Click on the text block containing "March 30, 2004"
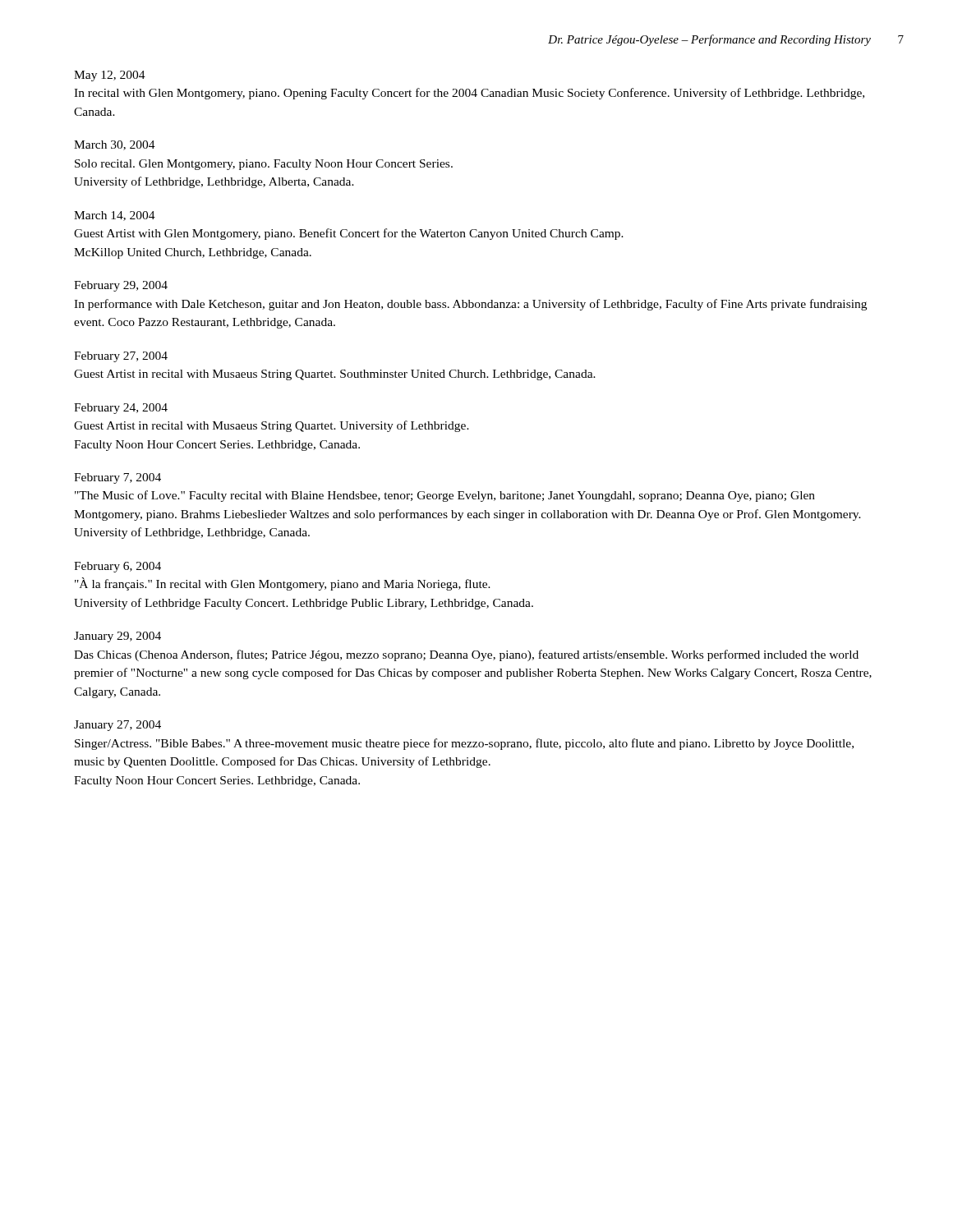The width and height of the screenshot is (953, 1232). click(x=115, y=145)
